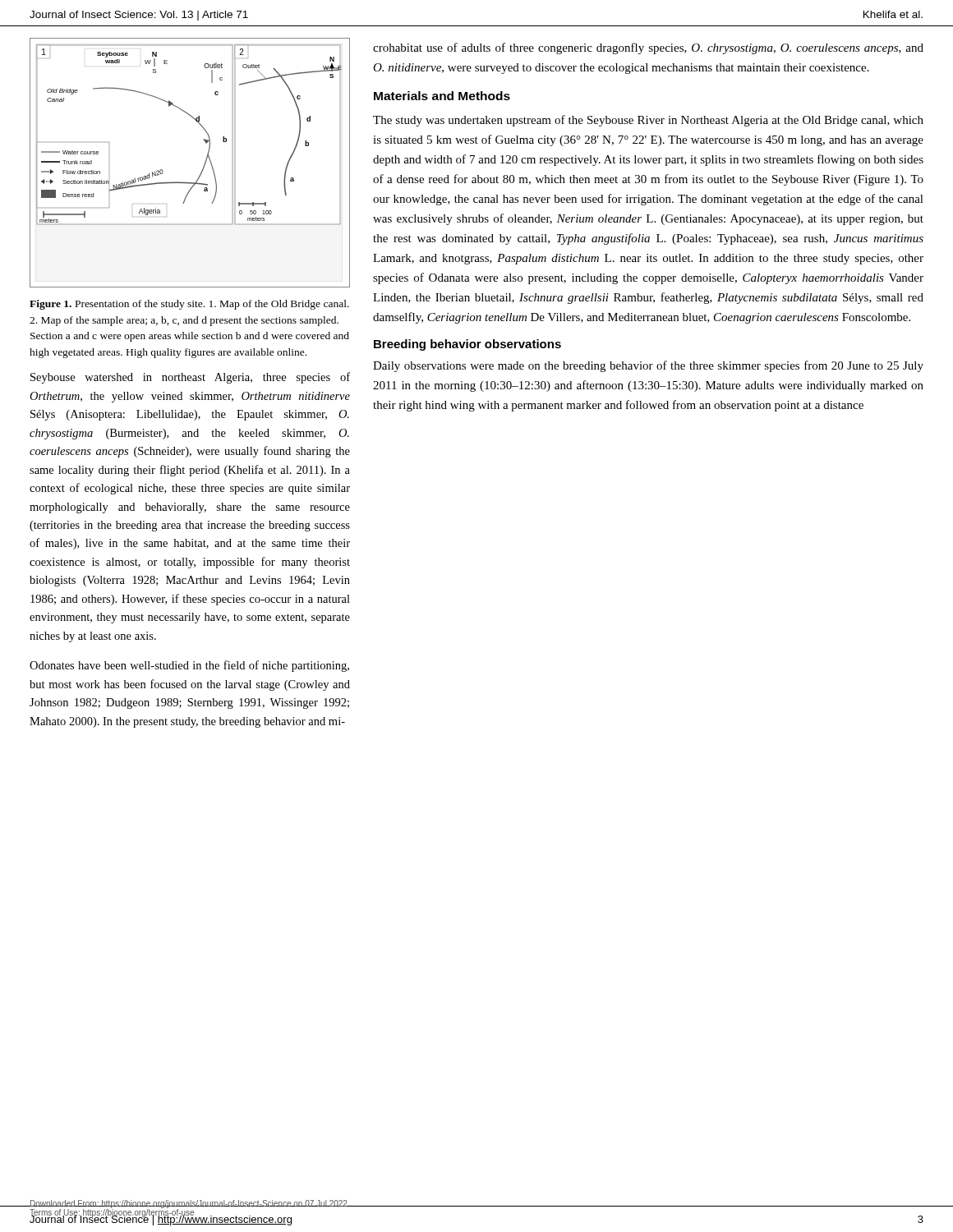Select the map
This screenshot has width=953, height=1232.
[190, 163]
